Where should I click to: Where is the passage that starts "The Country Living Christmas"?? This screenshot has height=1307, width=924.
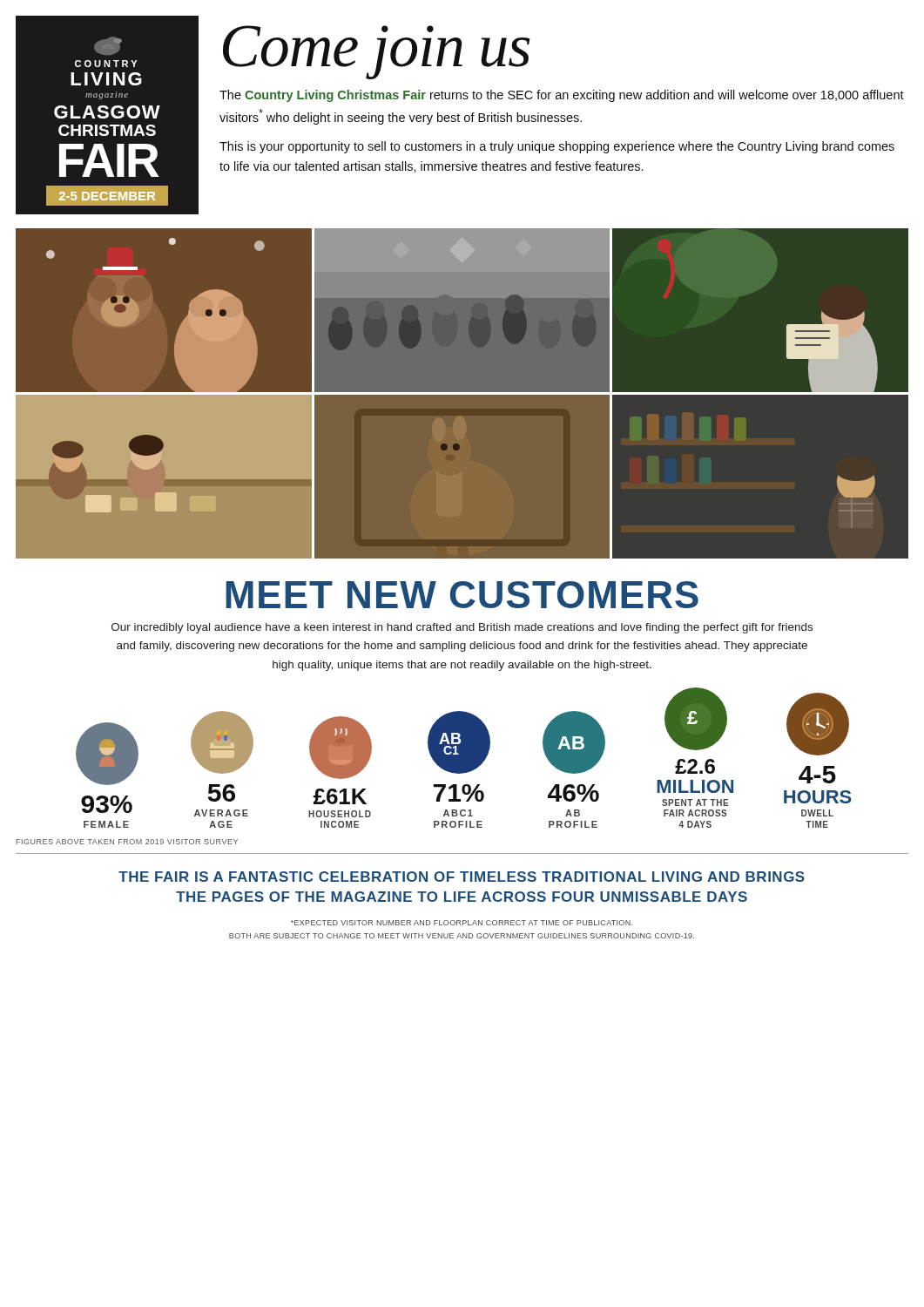(x=562, y=106)
